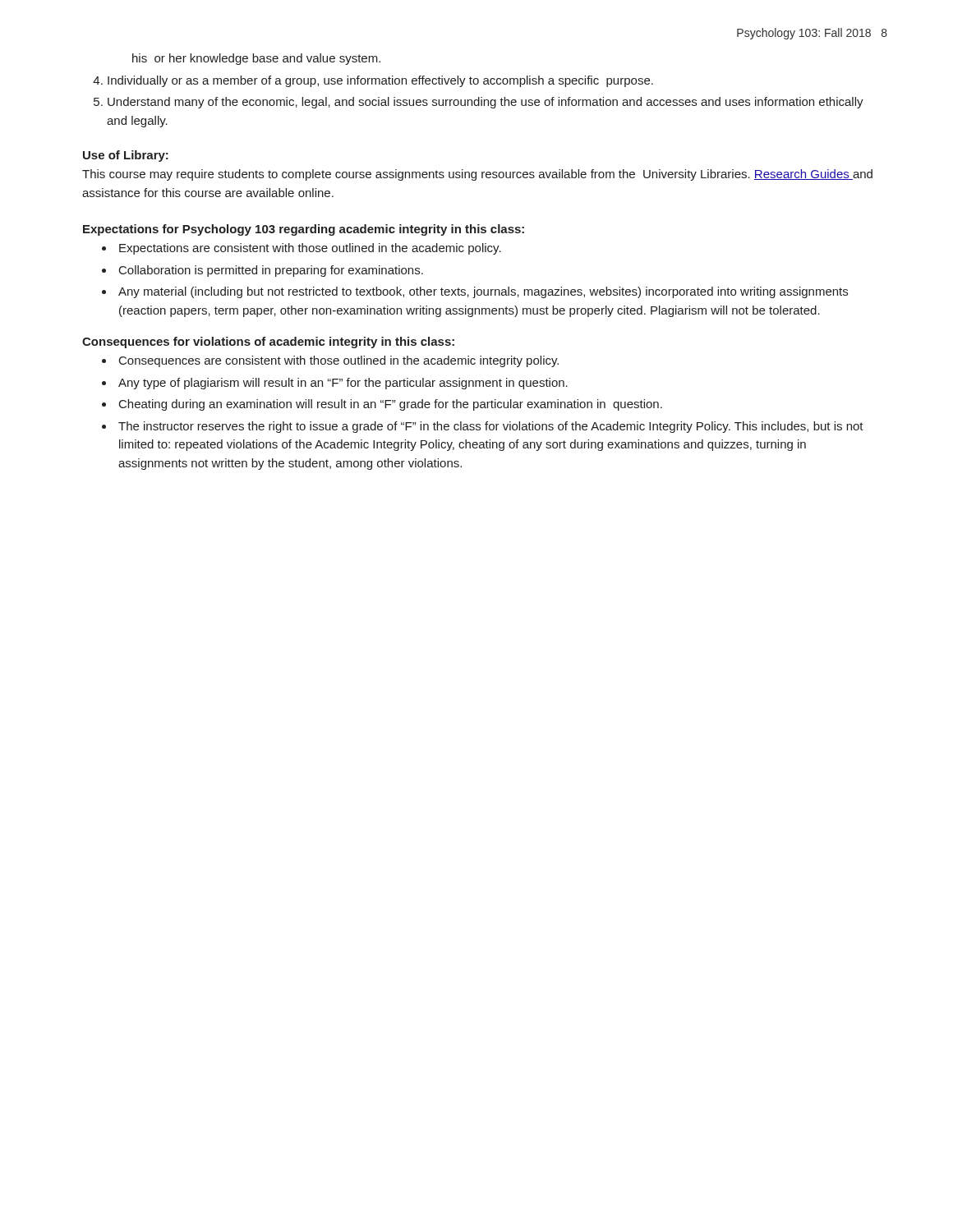Where is the passage that starts "his or her knowledge base and"?
Image resolution: width=953 pixels, height=1232 pixels.
(256, 58)
